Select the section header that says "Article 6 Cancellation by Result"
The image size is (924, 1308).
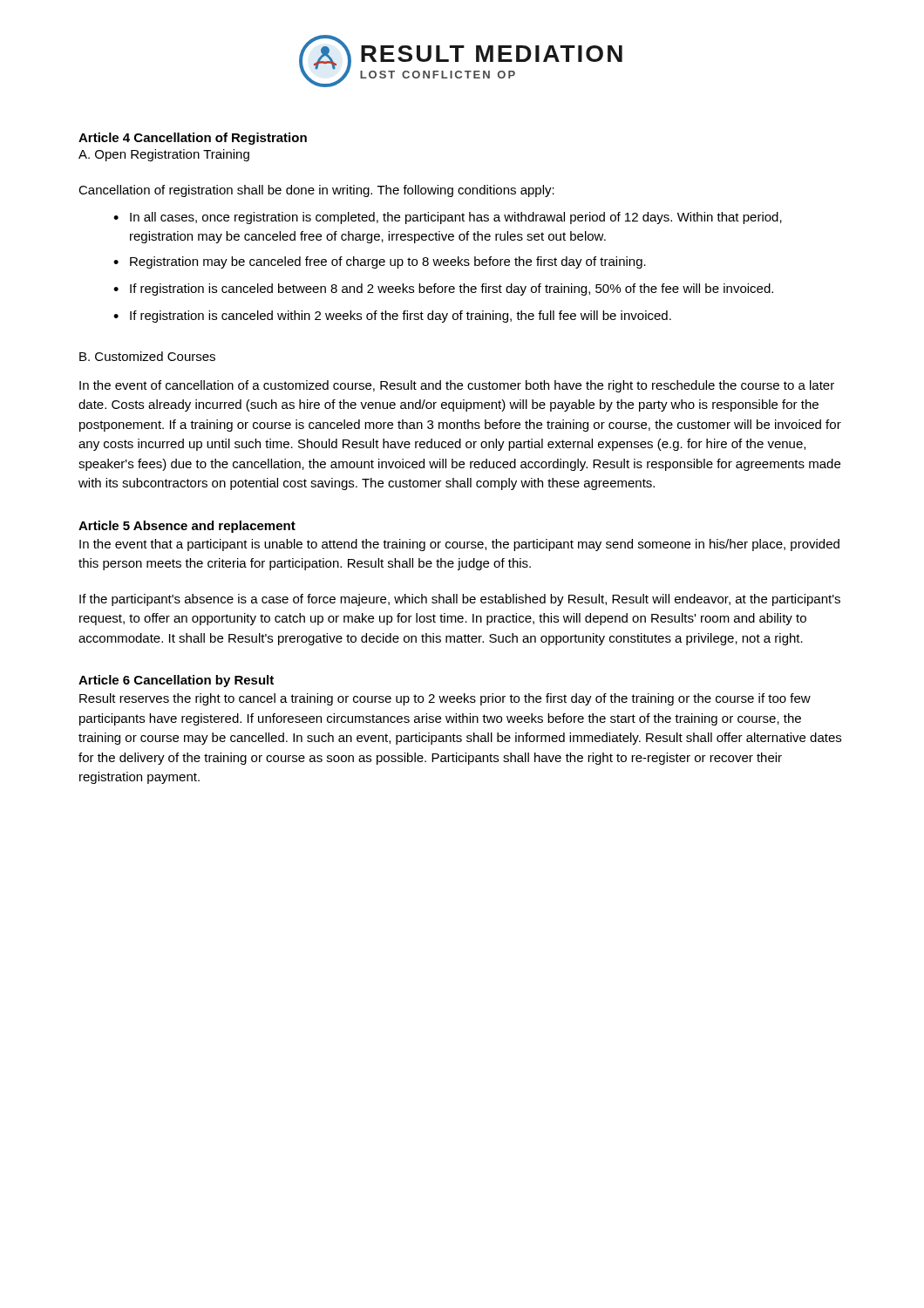[176, 680]
